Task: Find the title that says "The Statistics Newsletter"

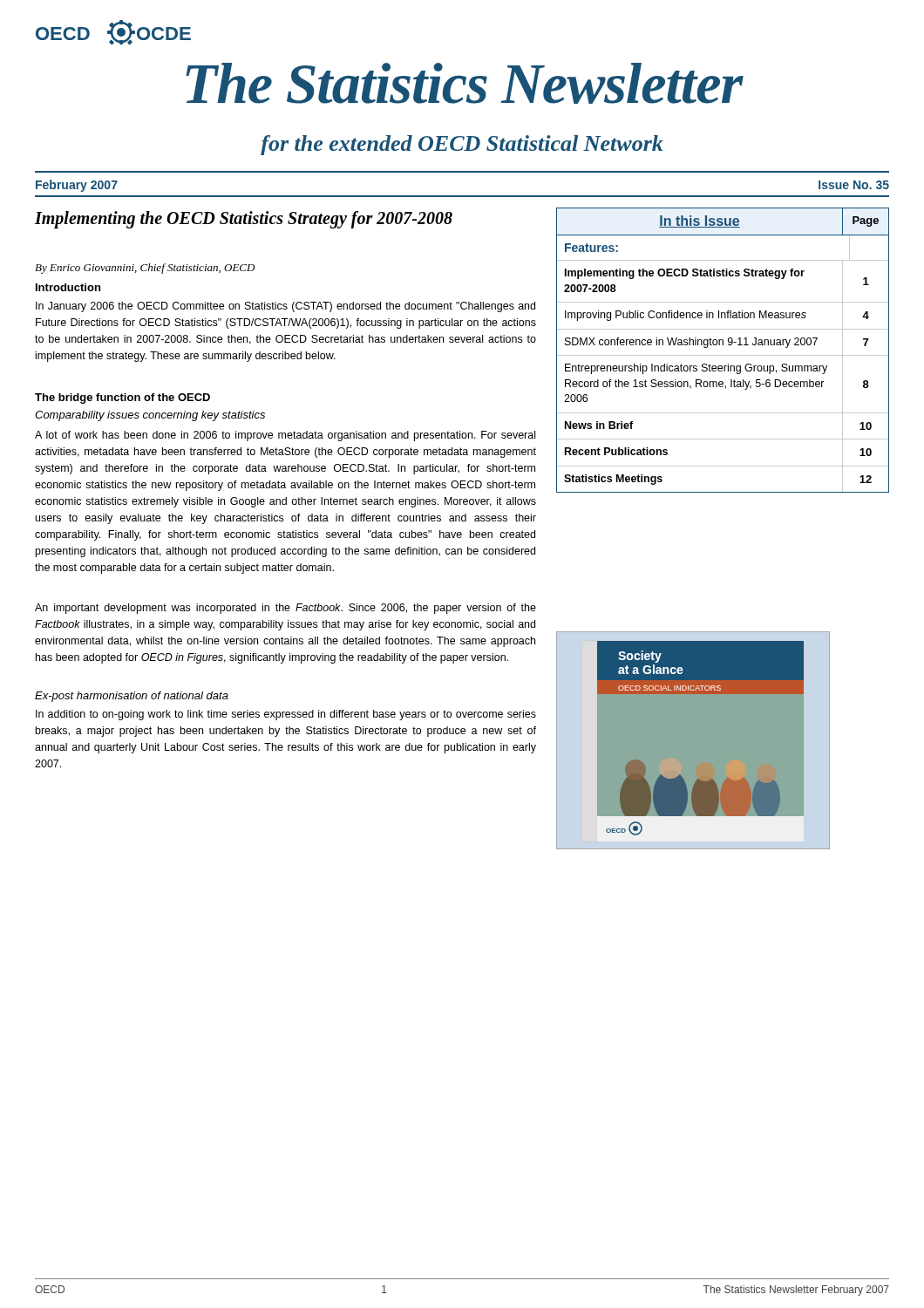Action: click(462, 83)
